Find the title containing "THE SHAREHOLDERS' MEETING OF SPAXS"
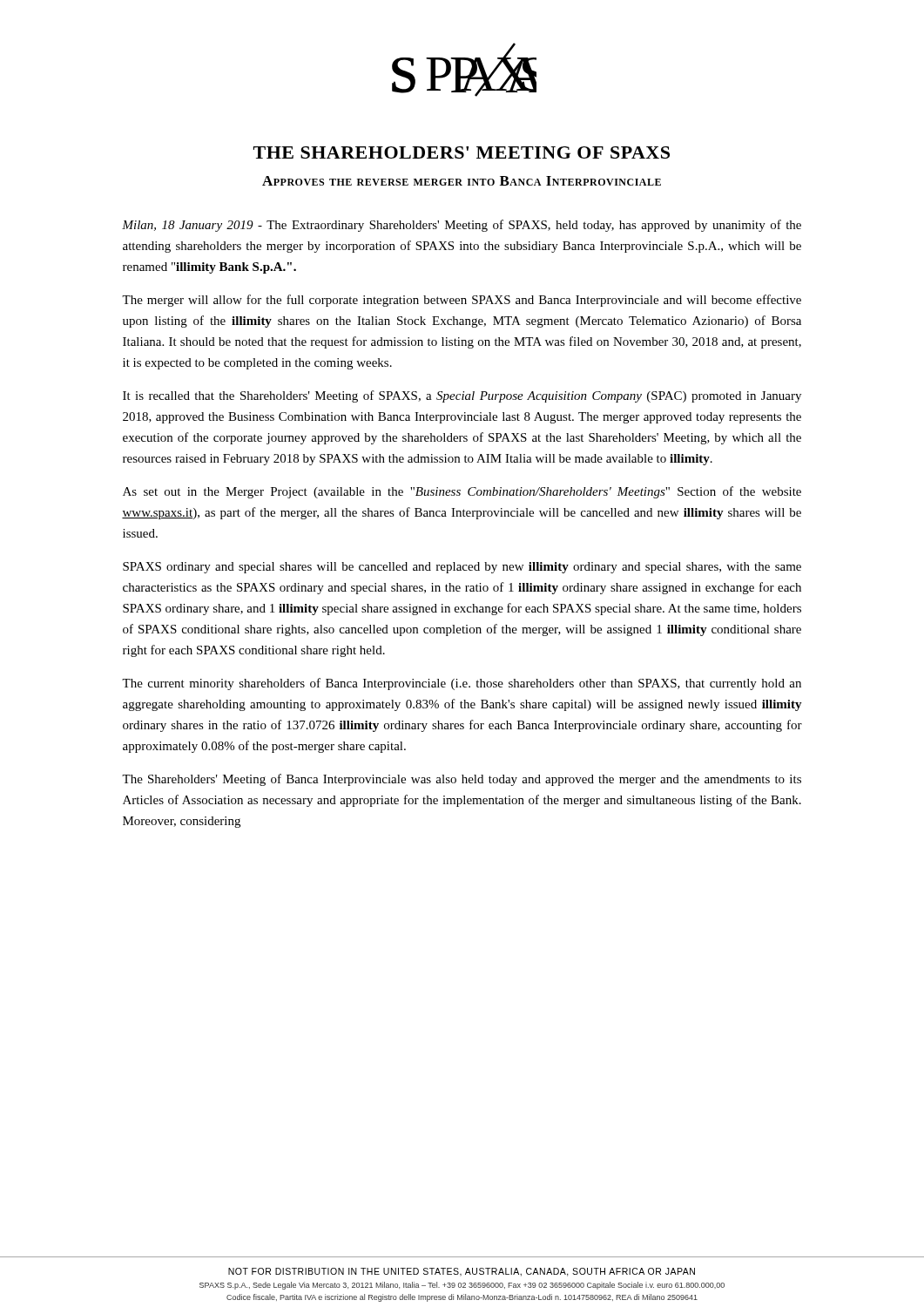924x1307 pixels. [x=462, y=152]
